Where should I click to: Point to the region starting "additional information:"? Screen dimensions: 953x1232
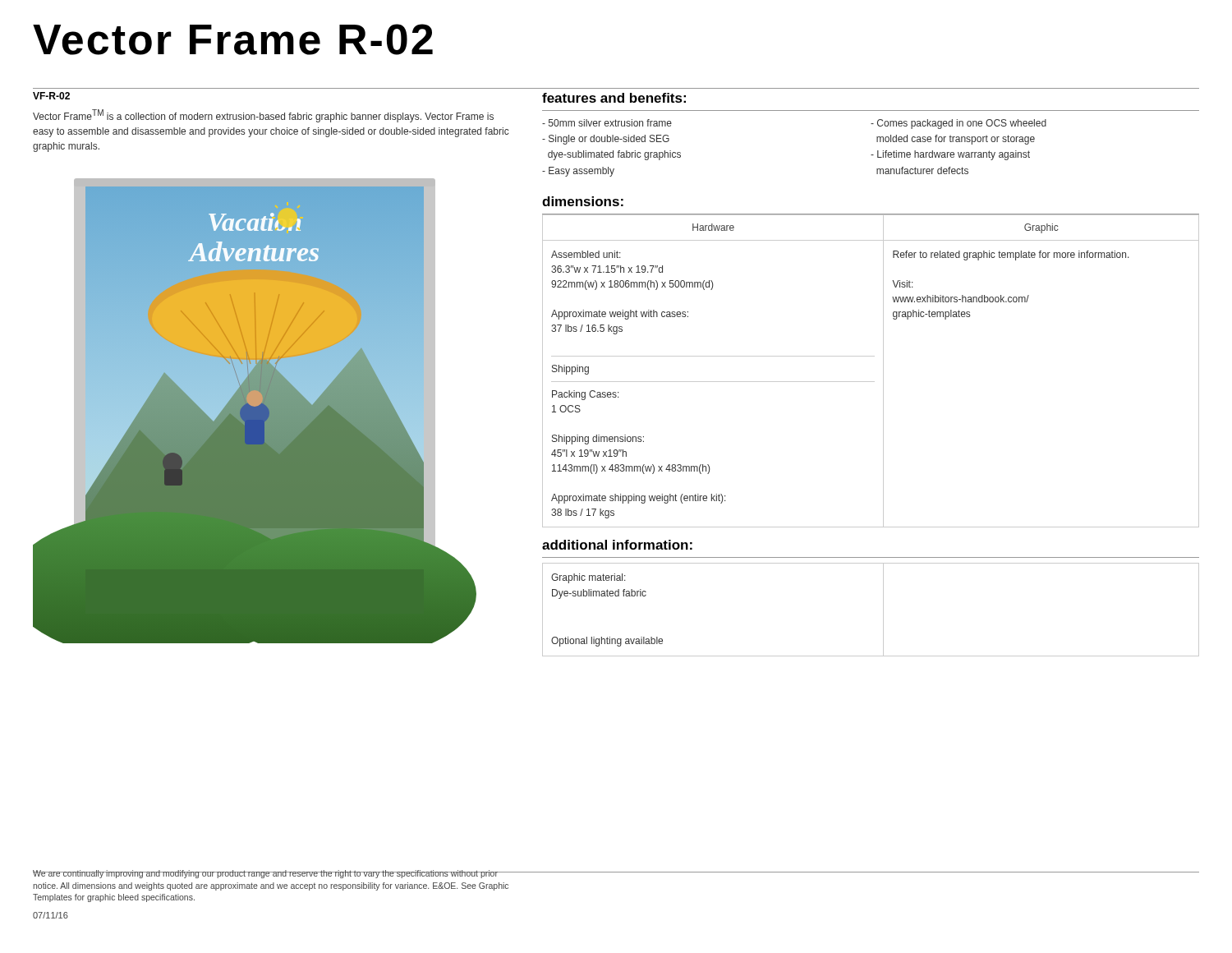point(618,545)
